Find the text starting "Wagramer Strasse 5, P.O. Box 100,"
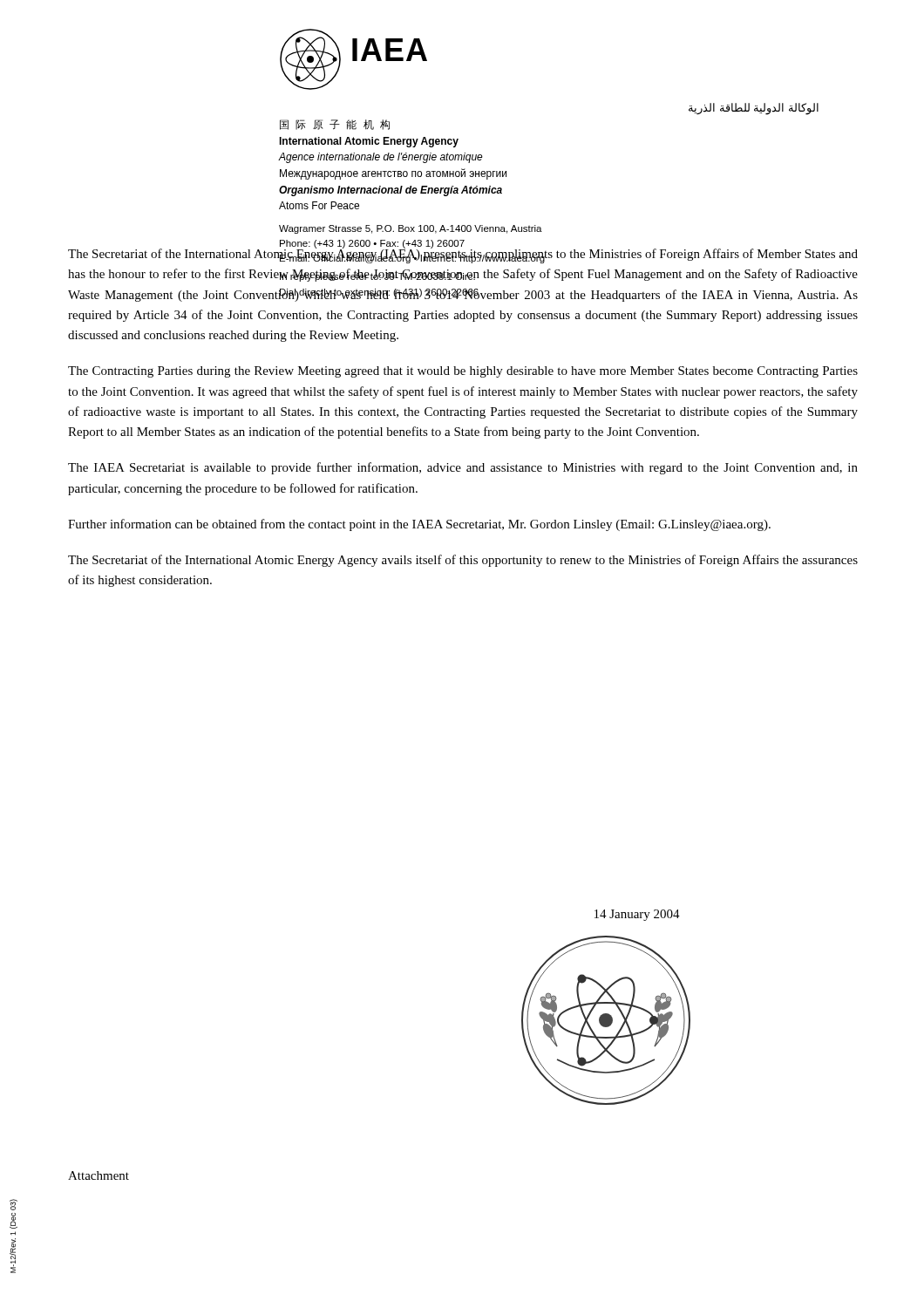Screen dimensions: 1308x924 click(x=549, y=261)
